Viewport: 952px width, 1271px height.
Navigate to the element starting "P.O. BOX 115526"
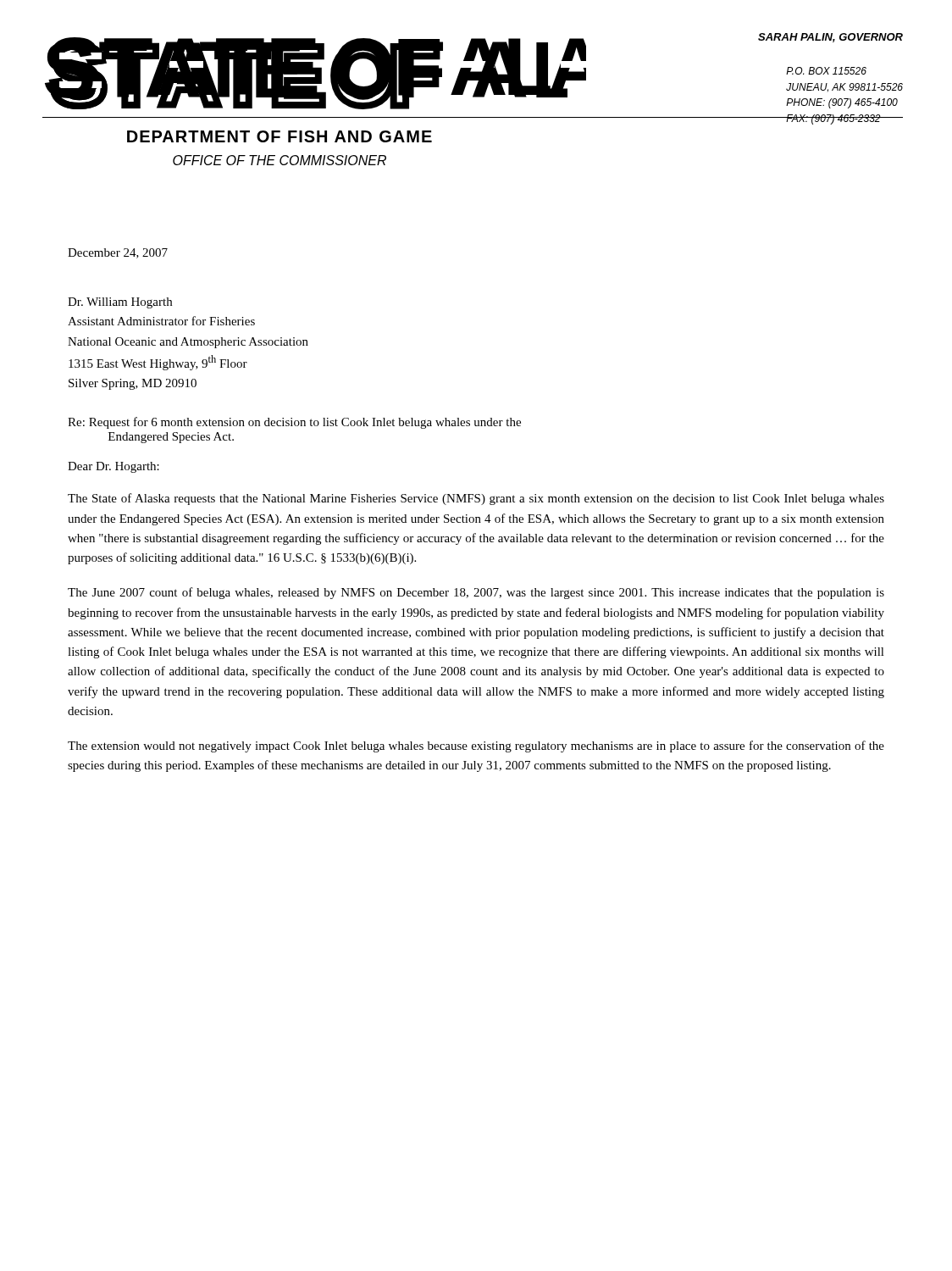tap(845, 95)
